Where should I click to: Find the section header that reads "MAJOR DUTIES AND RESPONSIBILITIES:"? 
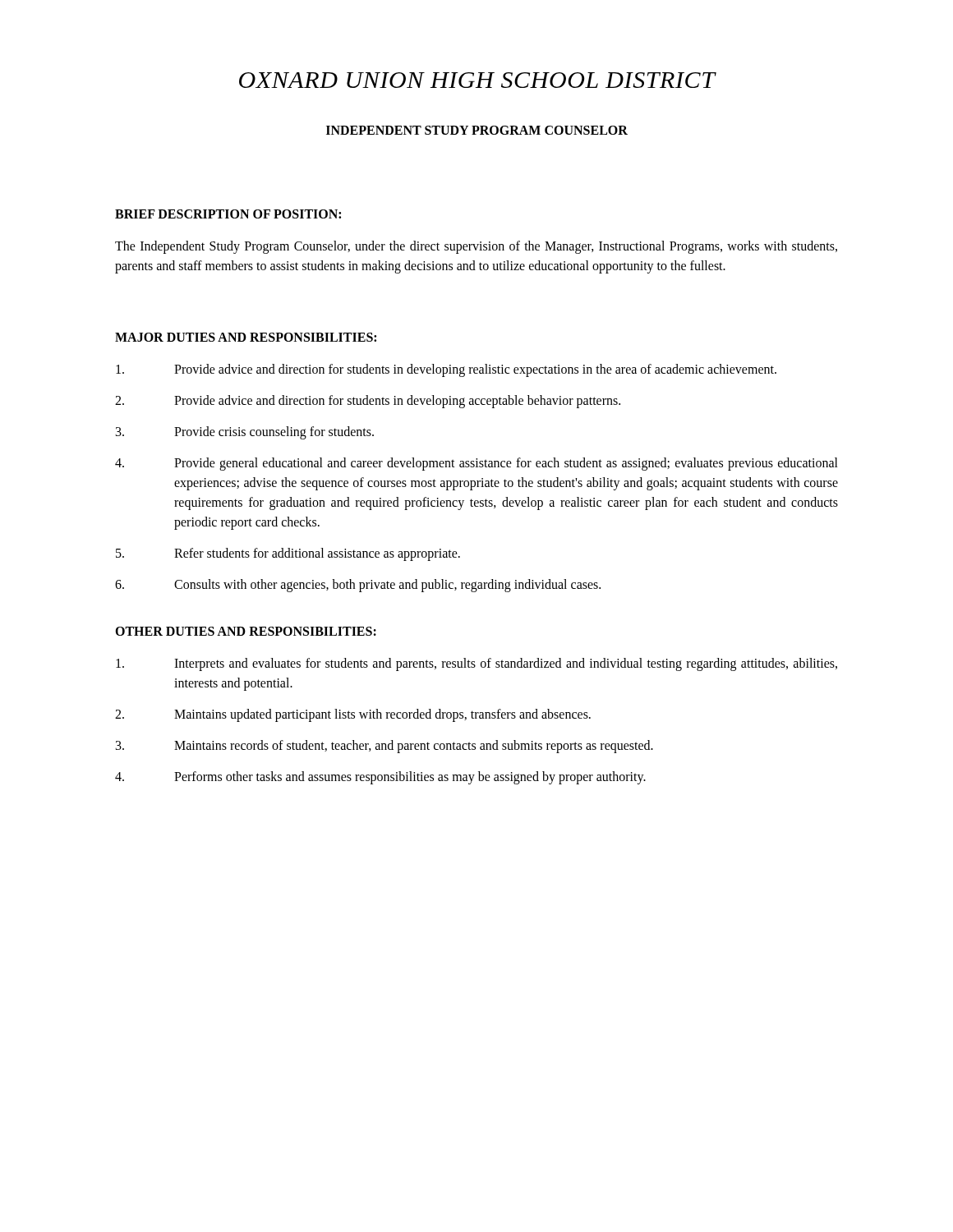tap(246, 337)
